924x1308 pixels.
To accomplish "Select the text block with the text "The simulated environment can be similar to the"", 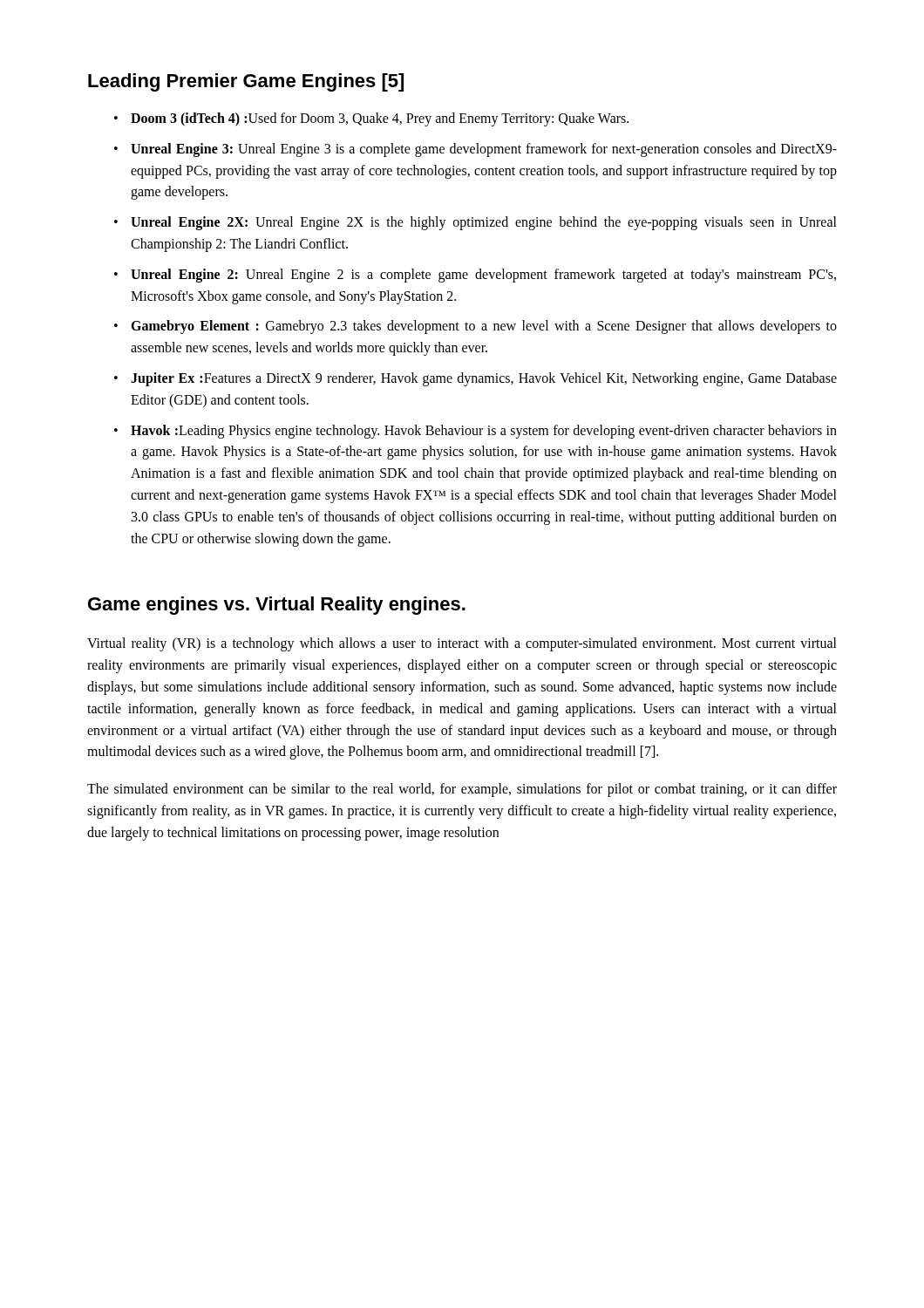I will [462, 810].
